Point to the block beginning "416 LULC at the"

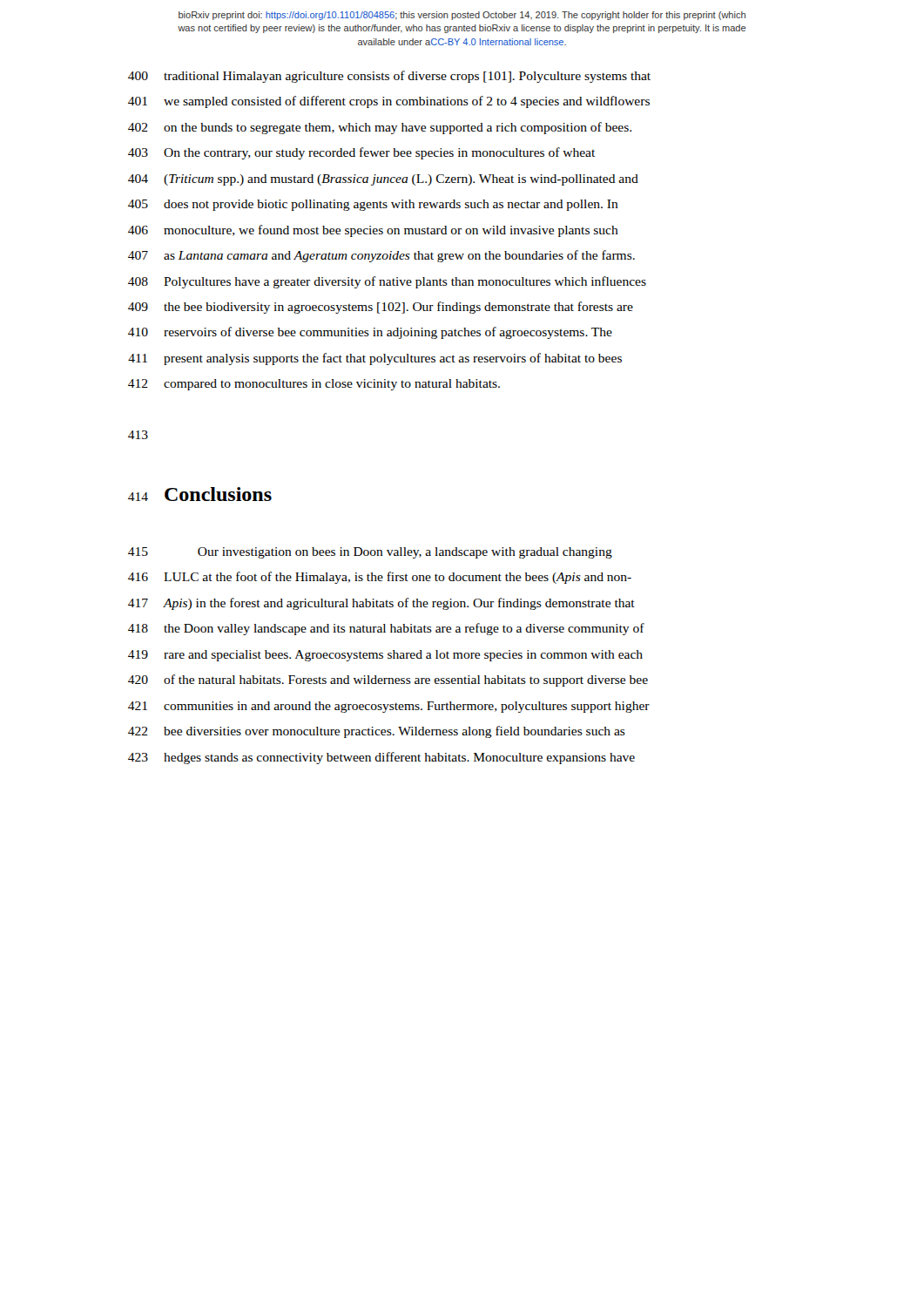477,577
